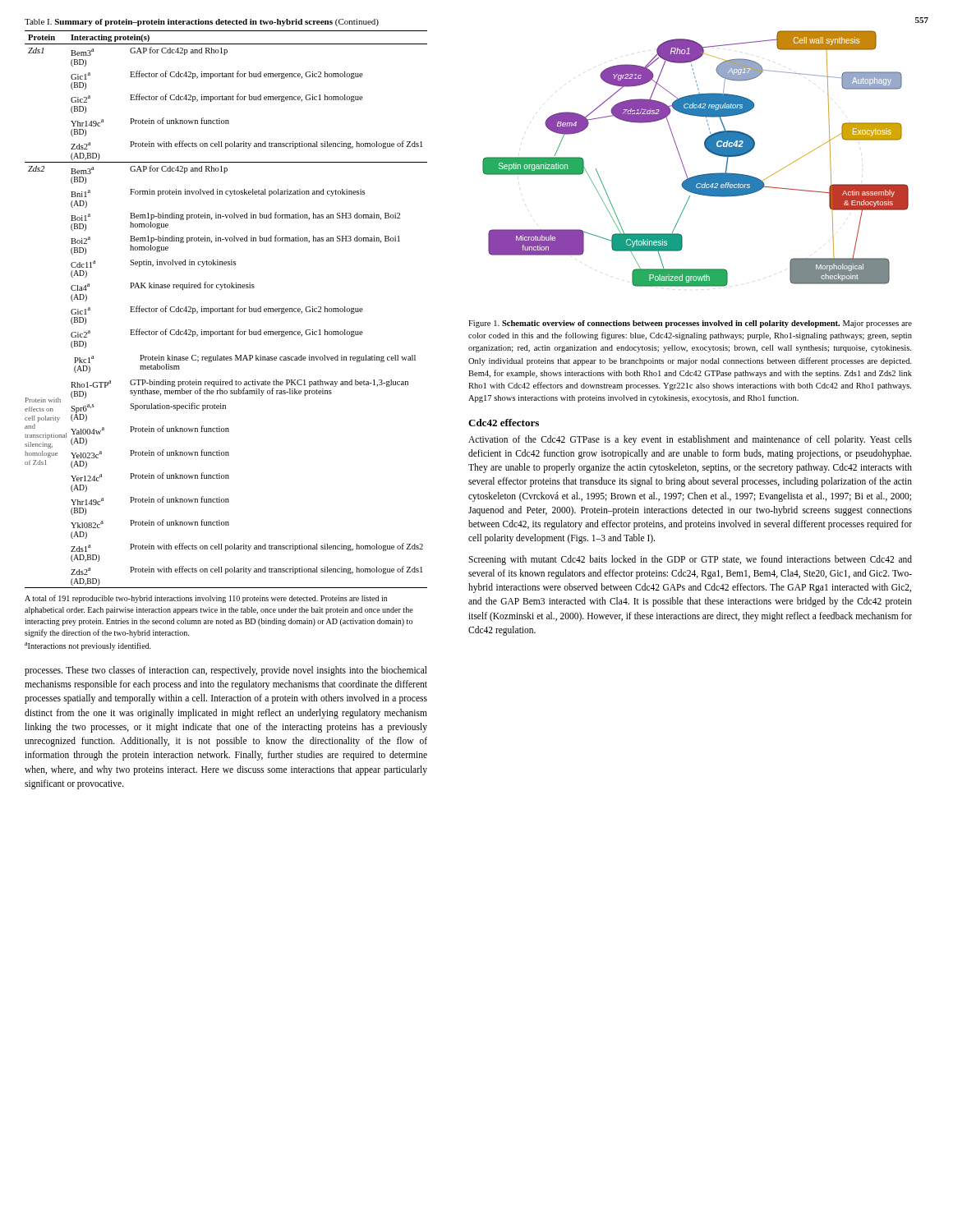Locate the text starting "Table I. Summary of"
The width and height of the screenshot is (953, 1232).
pyautogui.click(x=202, y=21)
